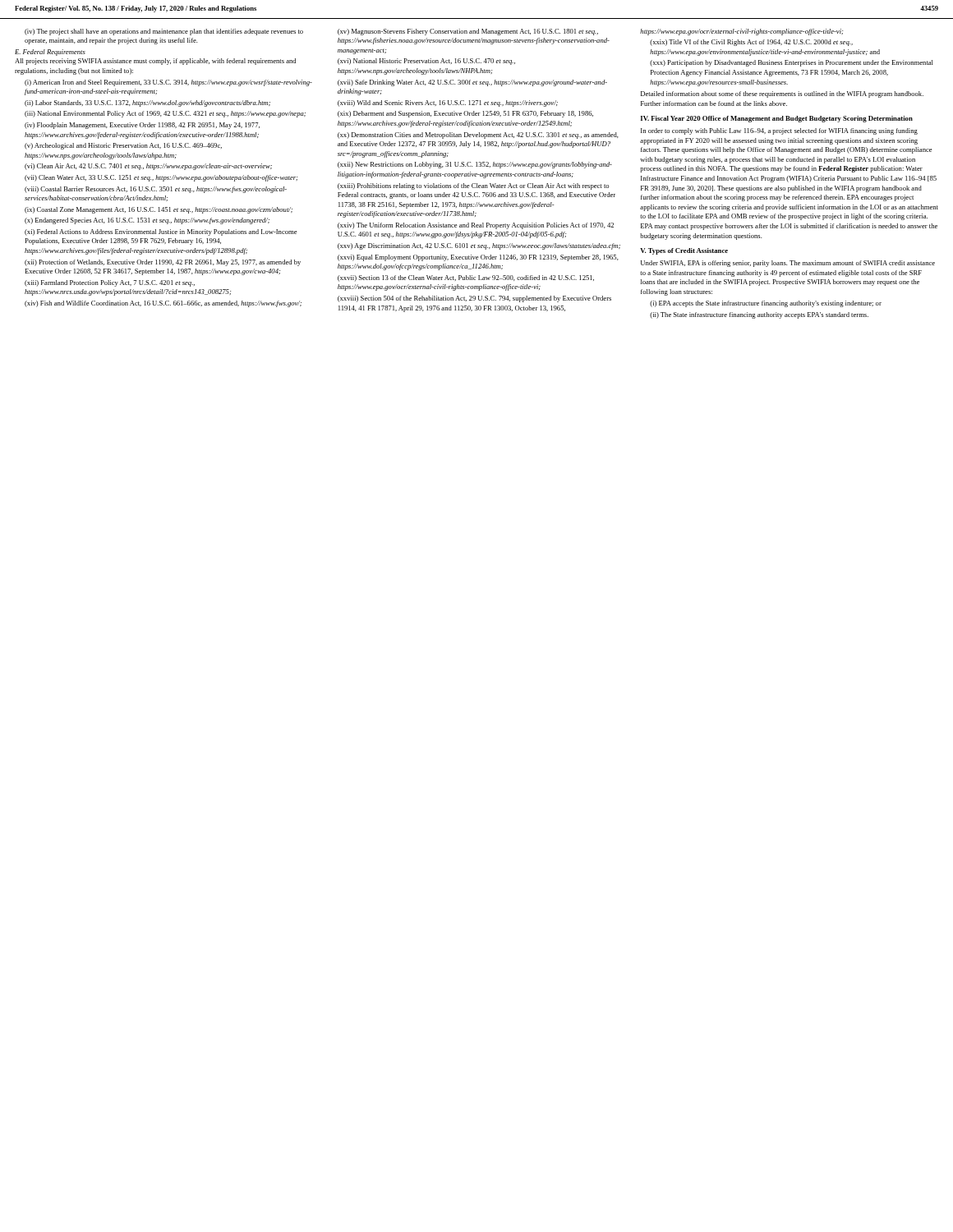Where is the passage that starts "(vi) Clean Air"?
The height and width of the screenshot is (1232, 953).
pos(164,167)
